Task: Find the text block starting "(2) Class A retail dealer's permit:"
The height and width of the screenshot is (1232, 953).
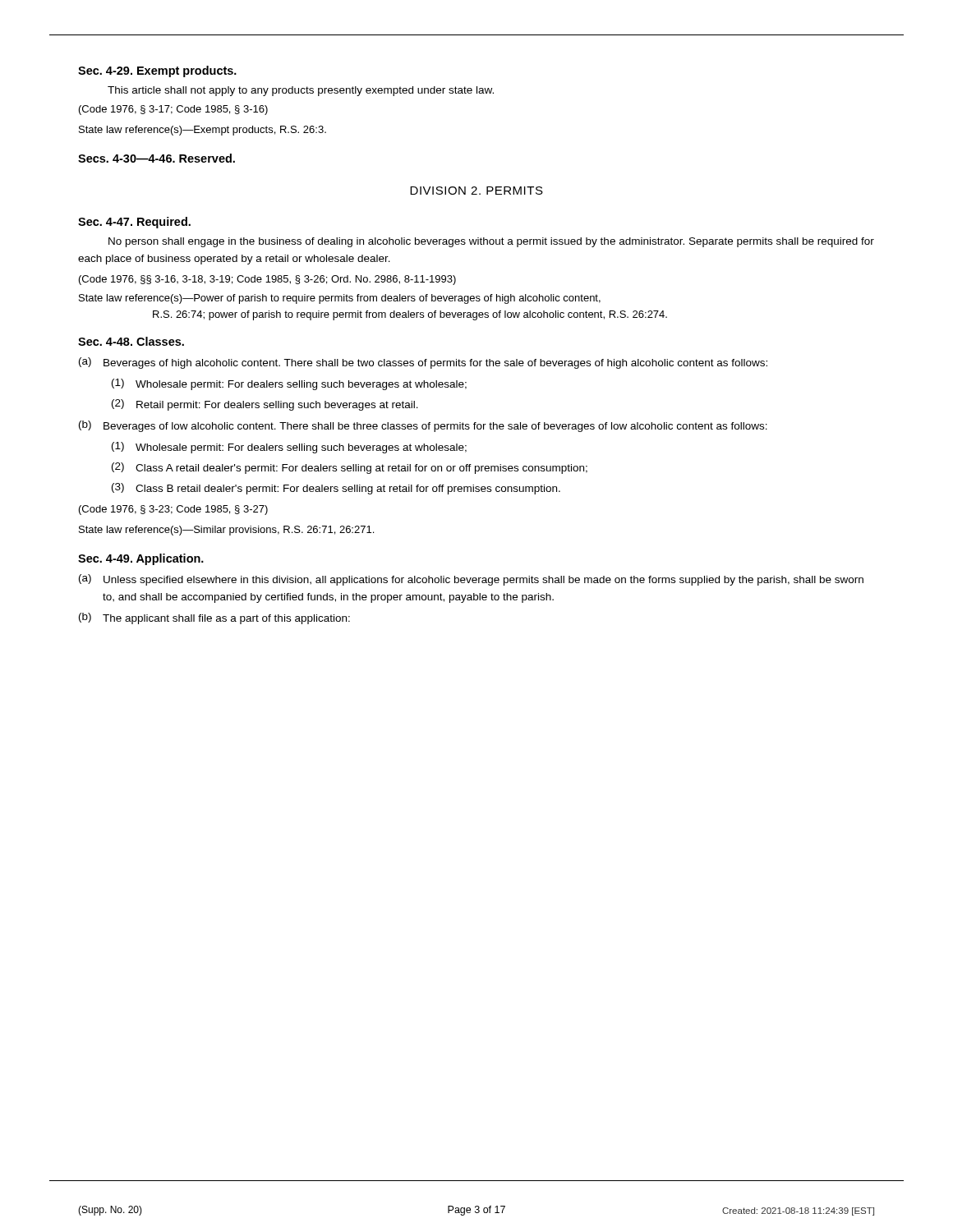Action: (x=493, y=468)
